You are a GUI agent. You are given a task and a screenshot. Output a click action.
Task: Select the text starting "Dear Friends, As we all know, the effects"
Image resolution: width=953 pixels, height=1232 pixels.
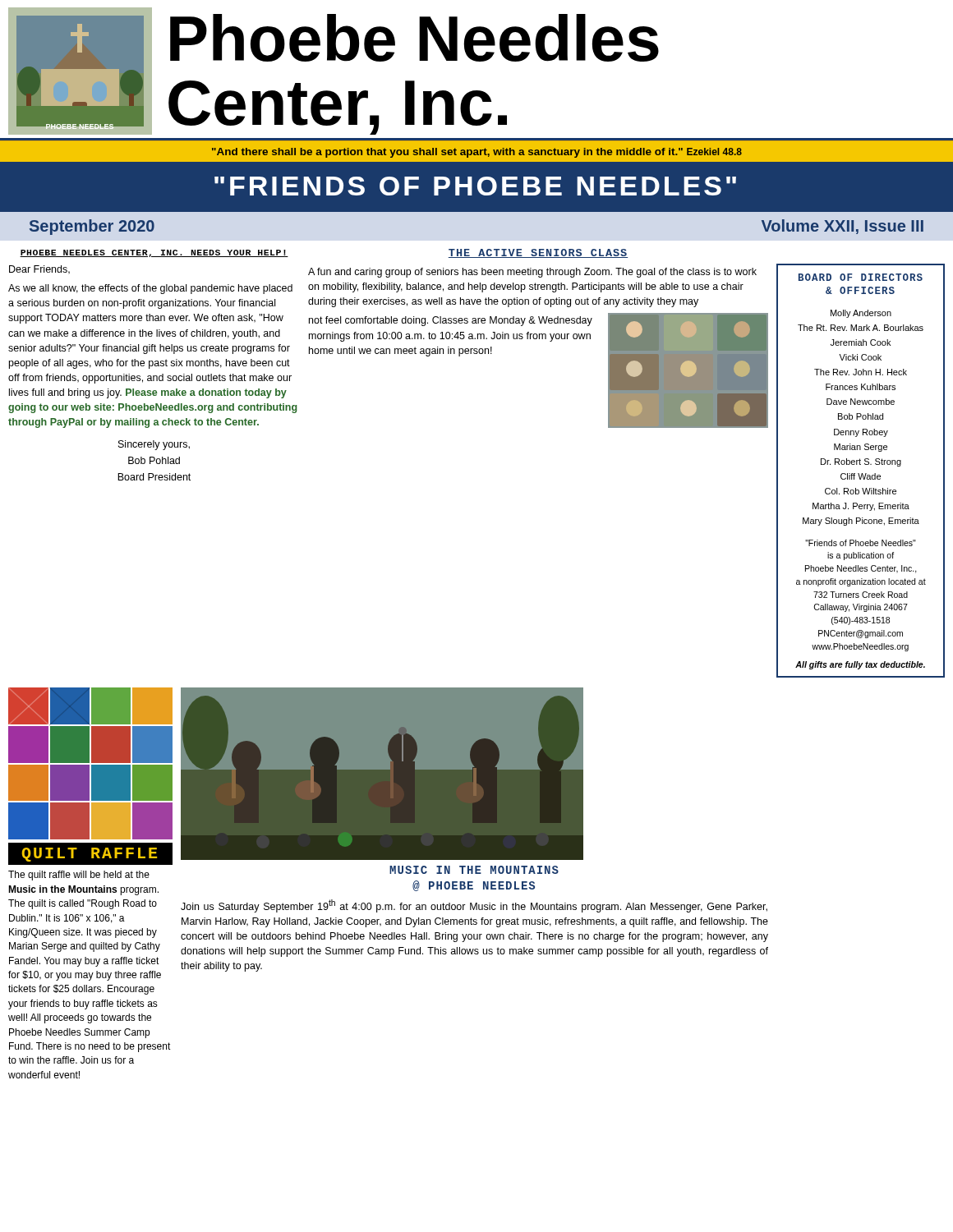[154, 346]
